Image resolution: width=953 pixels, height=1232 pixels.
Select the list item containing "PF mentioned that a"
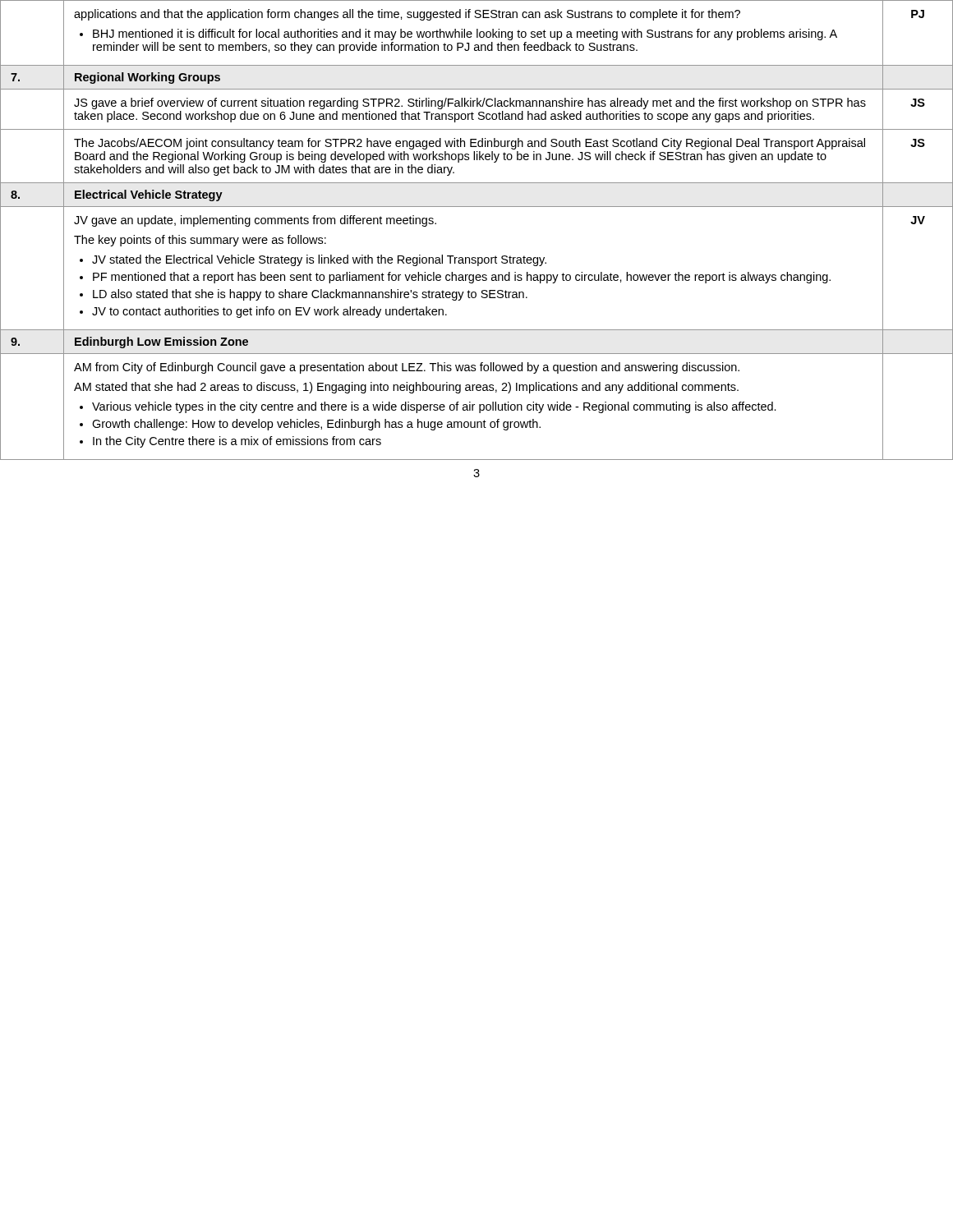(x=462, y=277)
